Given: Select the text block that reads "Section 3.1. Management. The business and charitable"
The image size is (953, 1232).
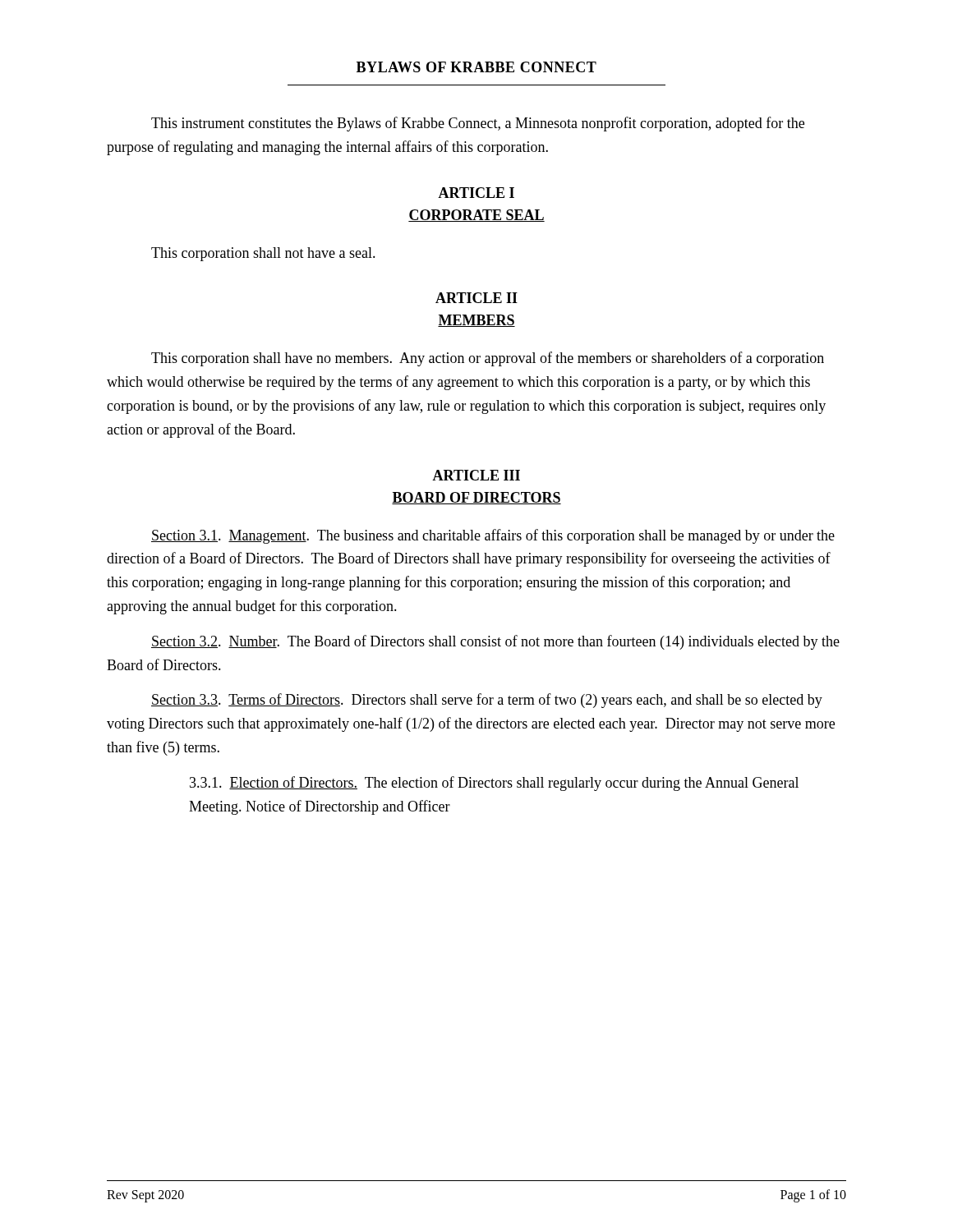Looking at the screenshot, I should pos(471,571).
